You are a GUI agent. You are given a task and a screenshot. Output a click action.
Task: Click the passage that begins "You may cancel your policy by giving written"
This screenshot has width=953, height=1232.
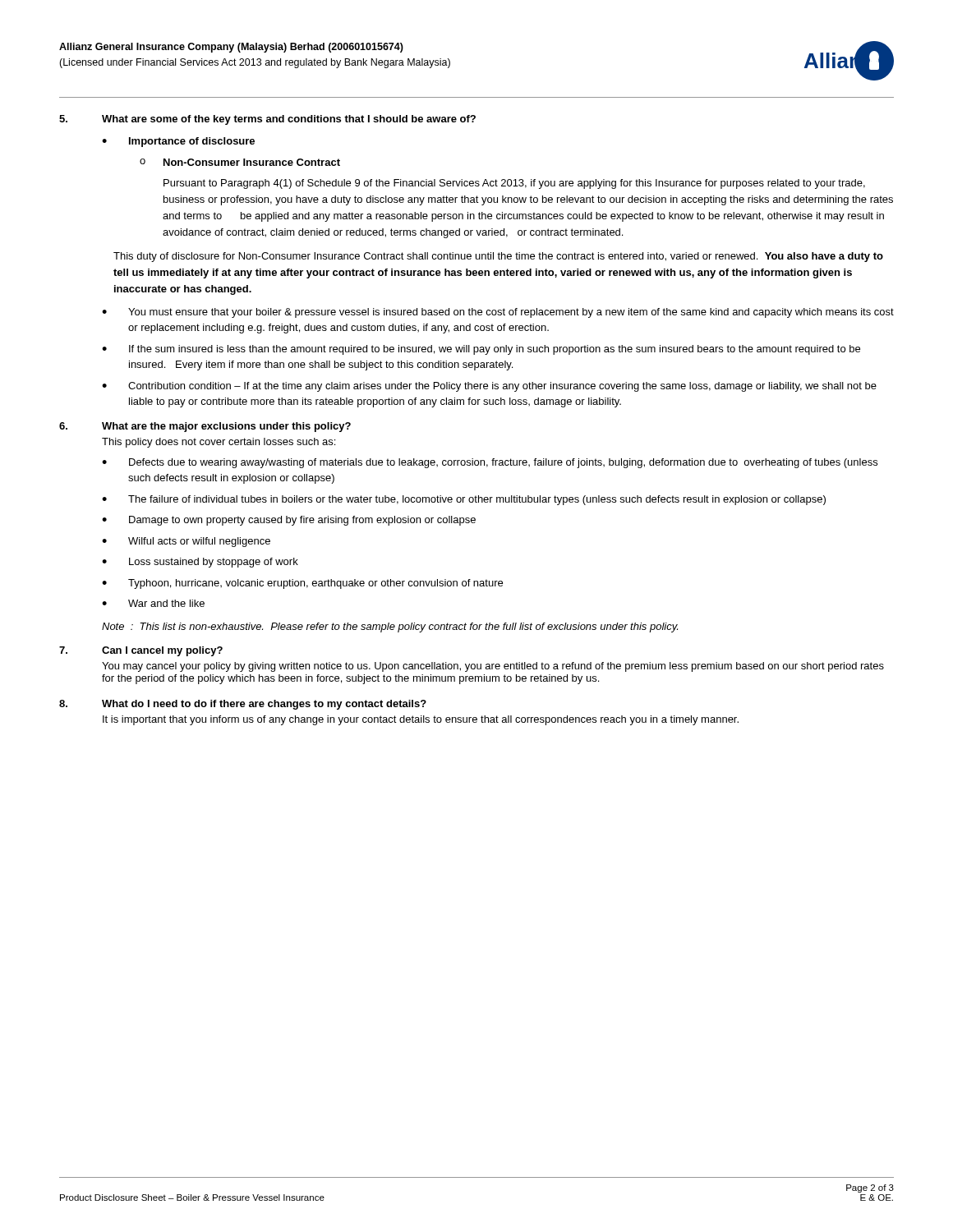(x=493, y=672)
